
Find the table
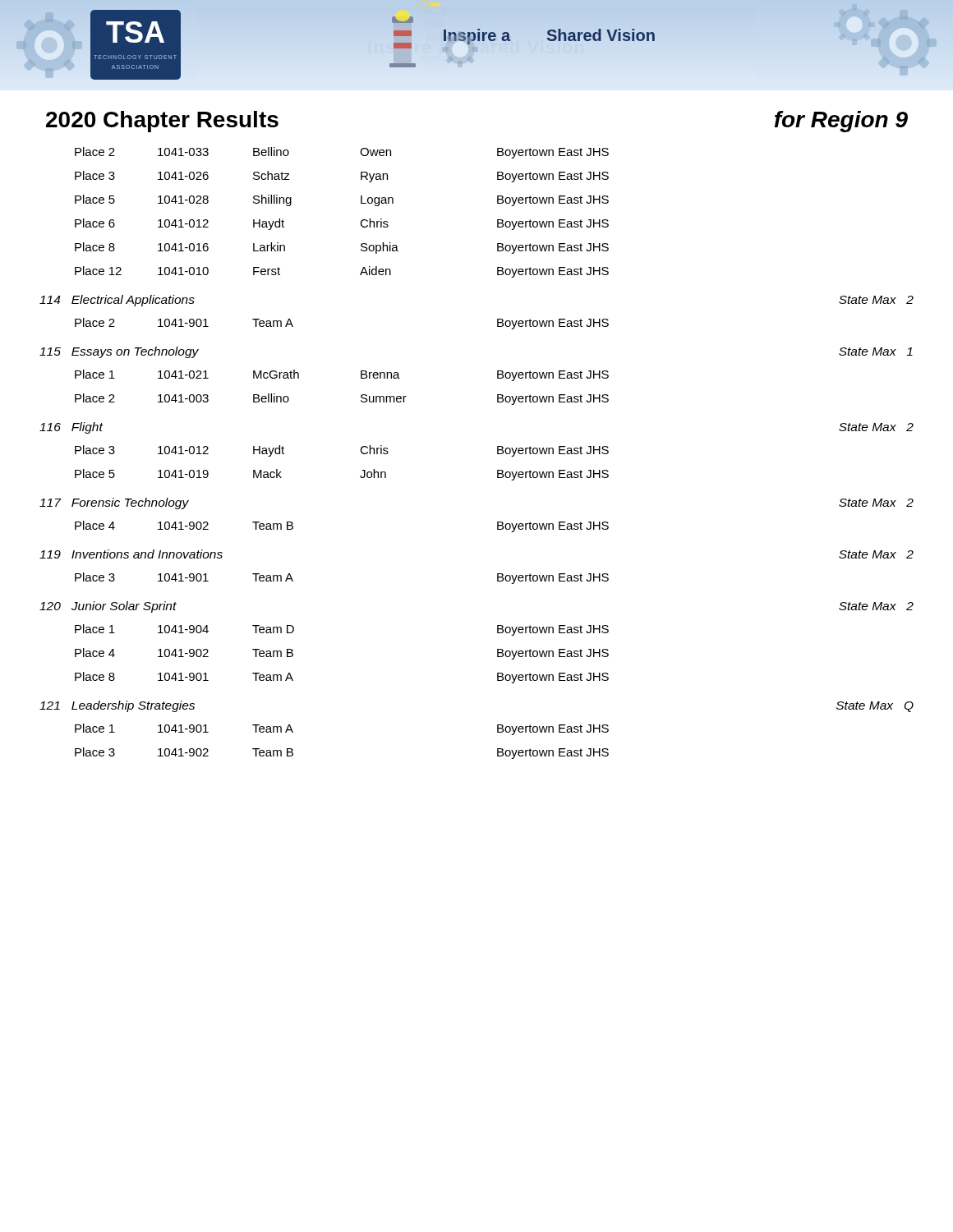(x=476, y=452)
